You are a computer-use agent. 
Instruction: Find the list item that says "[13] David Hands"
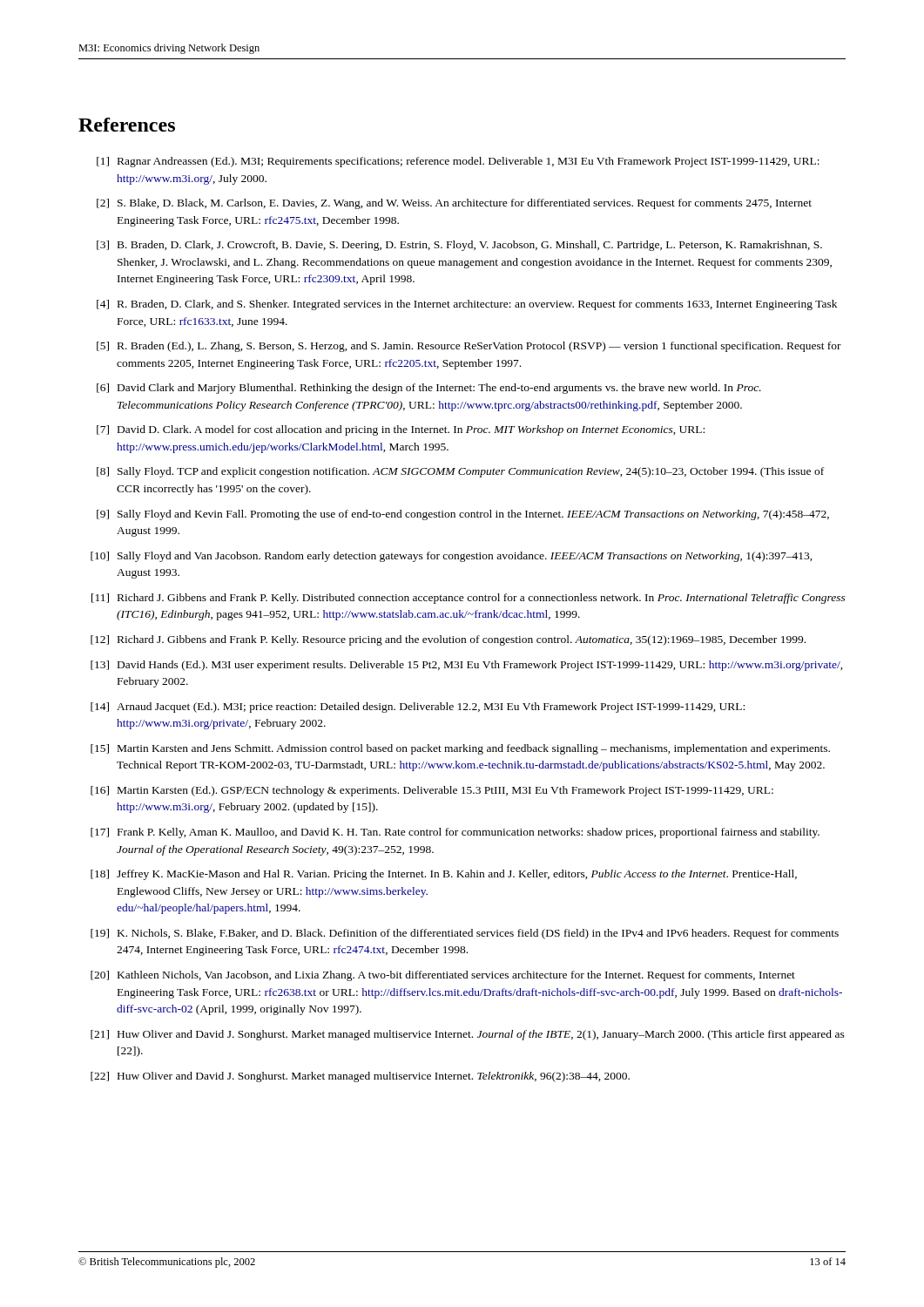coord(462,673)
